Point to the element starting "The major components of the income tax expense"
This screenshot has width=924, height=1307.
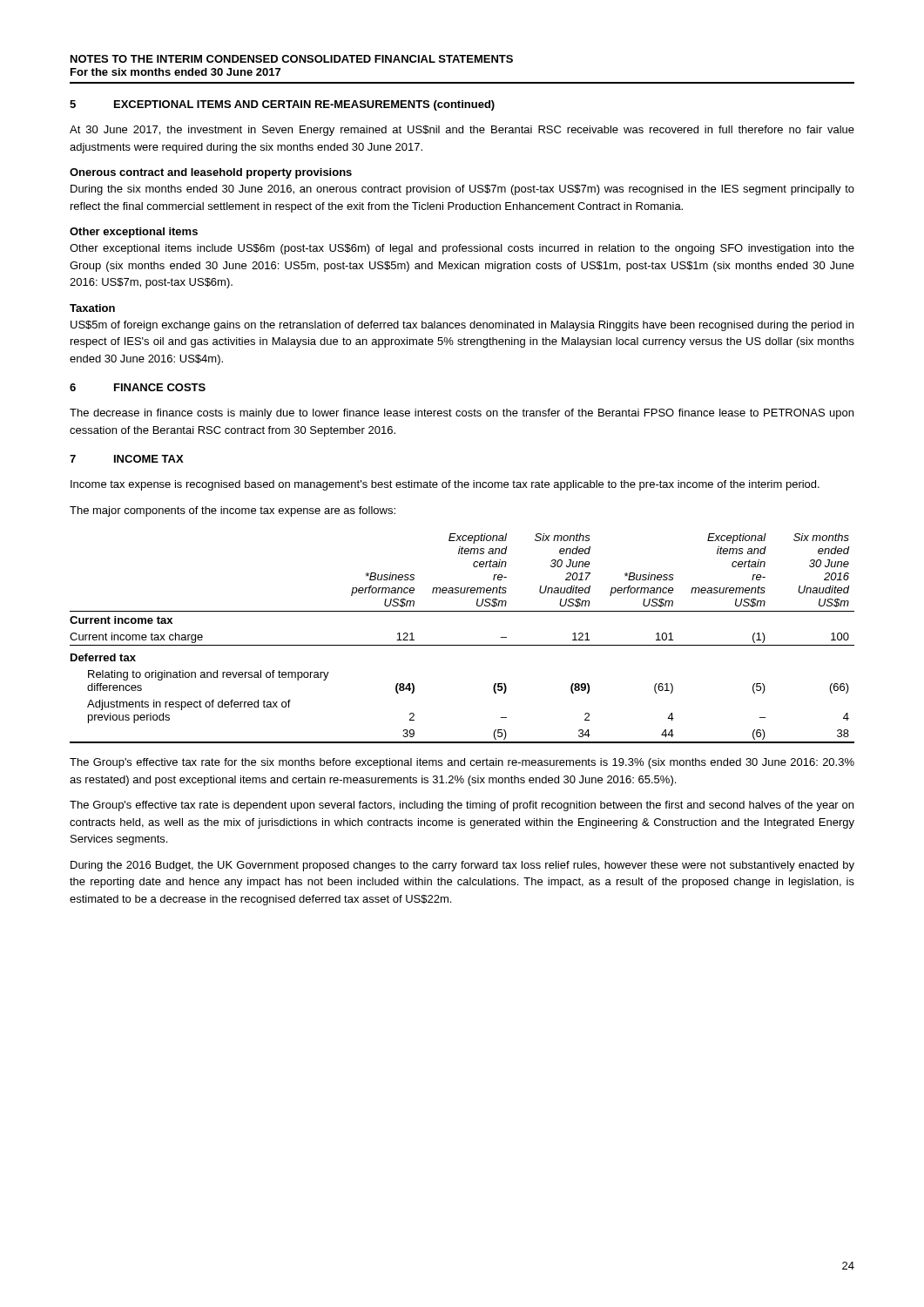(233, 511)
